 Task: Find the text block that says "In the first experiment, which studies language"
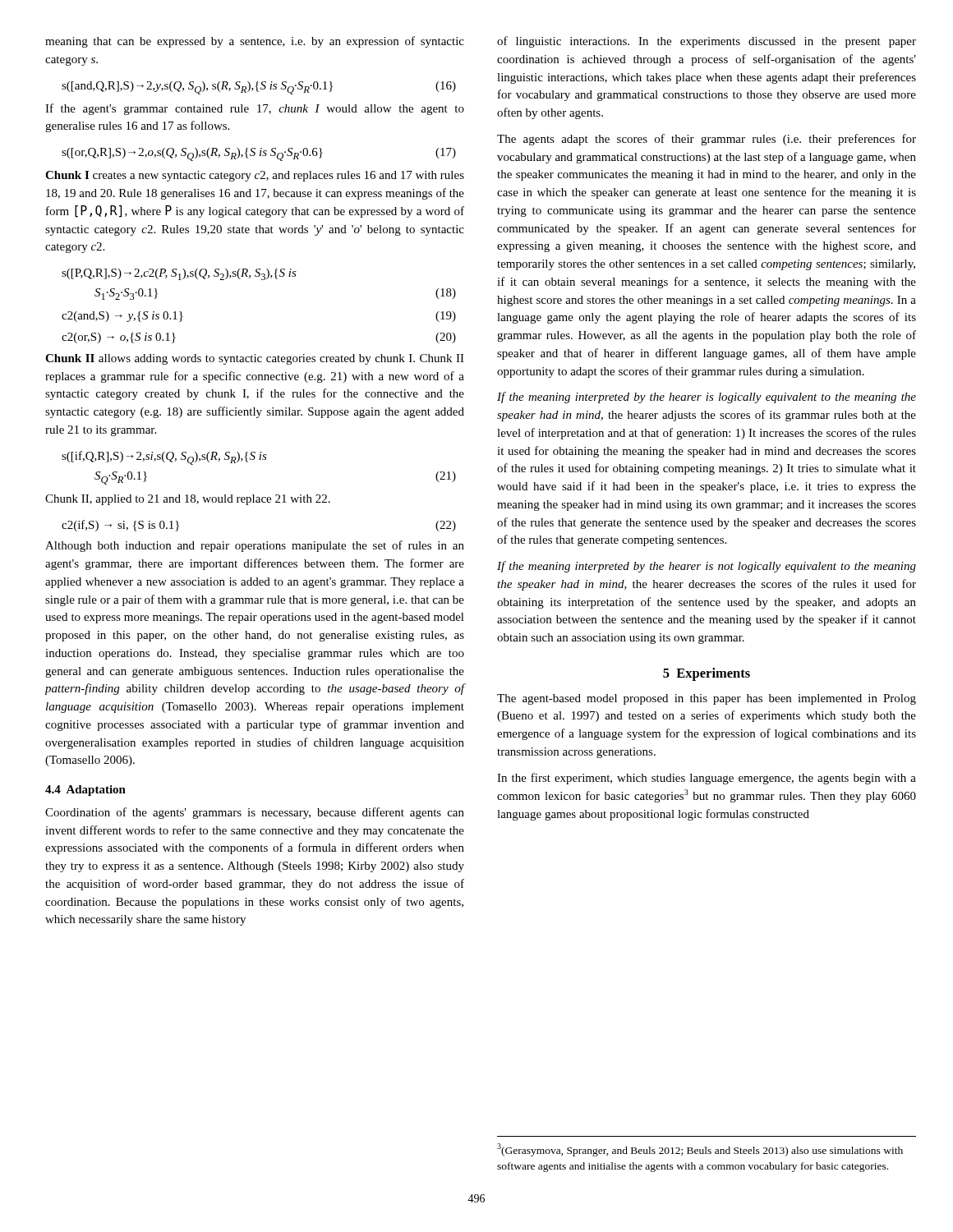[707, 796]
